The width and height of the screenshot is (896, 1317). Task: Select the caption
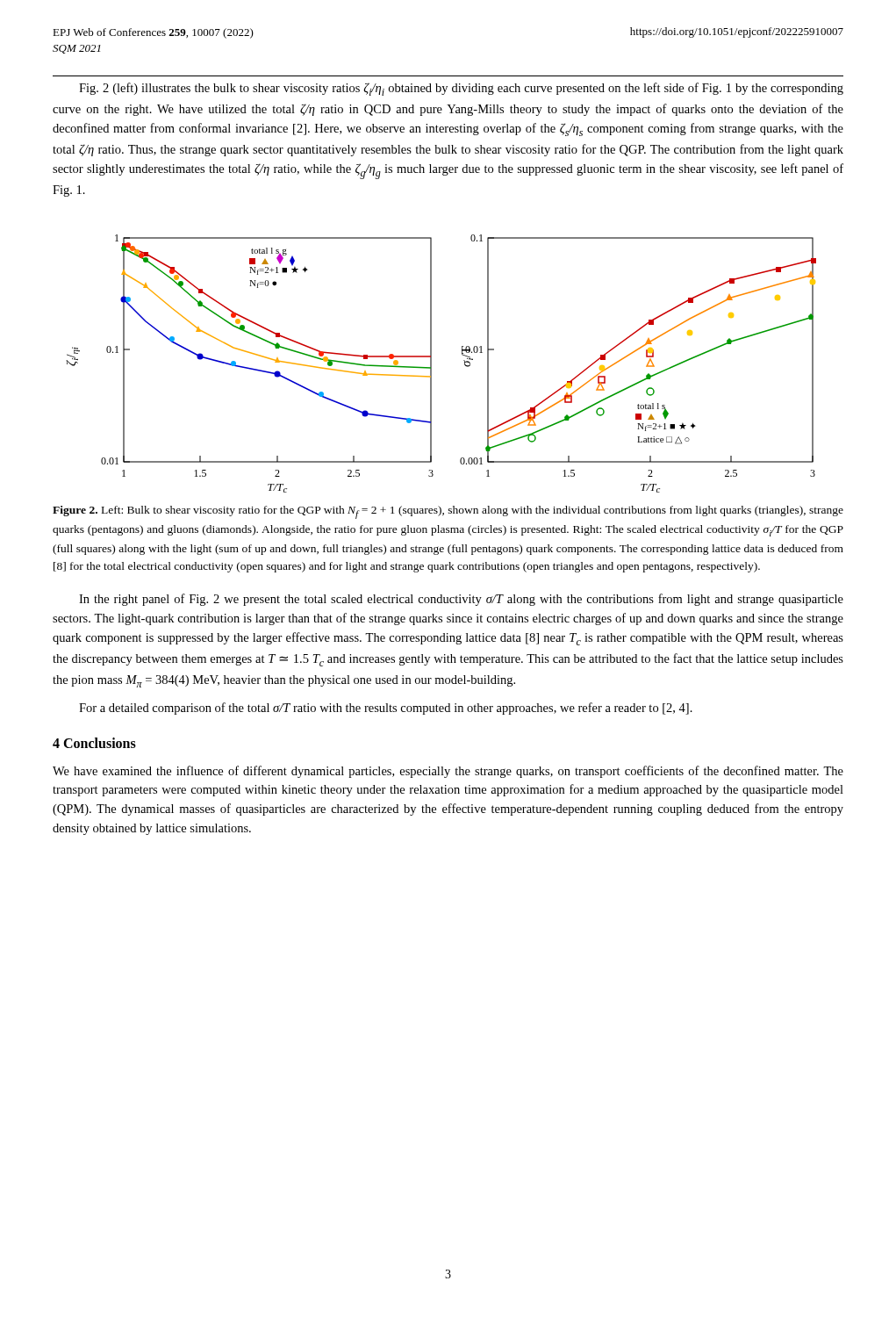pyautogui.click(x=448, y=538)
